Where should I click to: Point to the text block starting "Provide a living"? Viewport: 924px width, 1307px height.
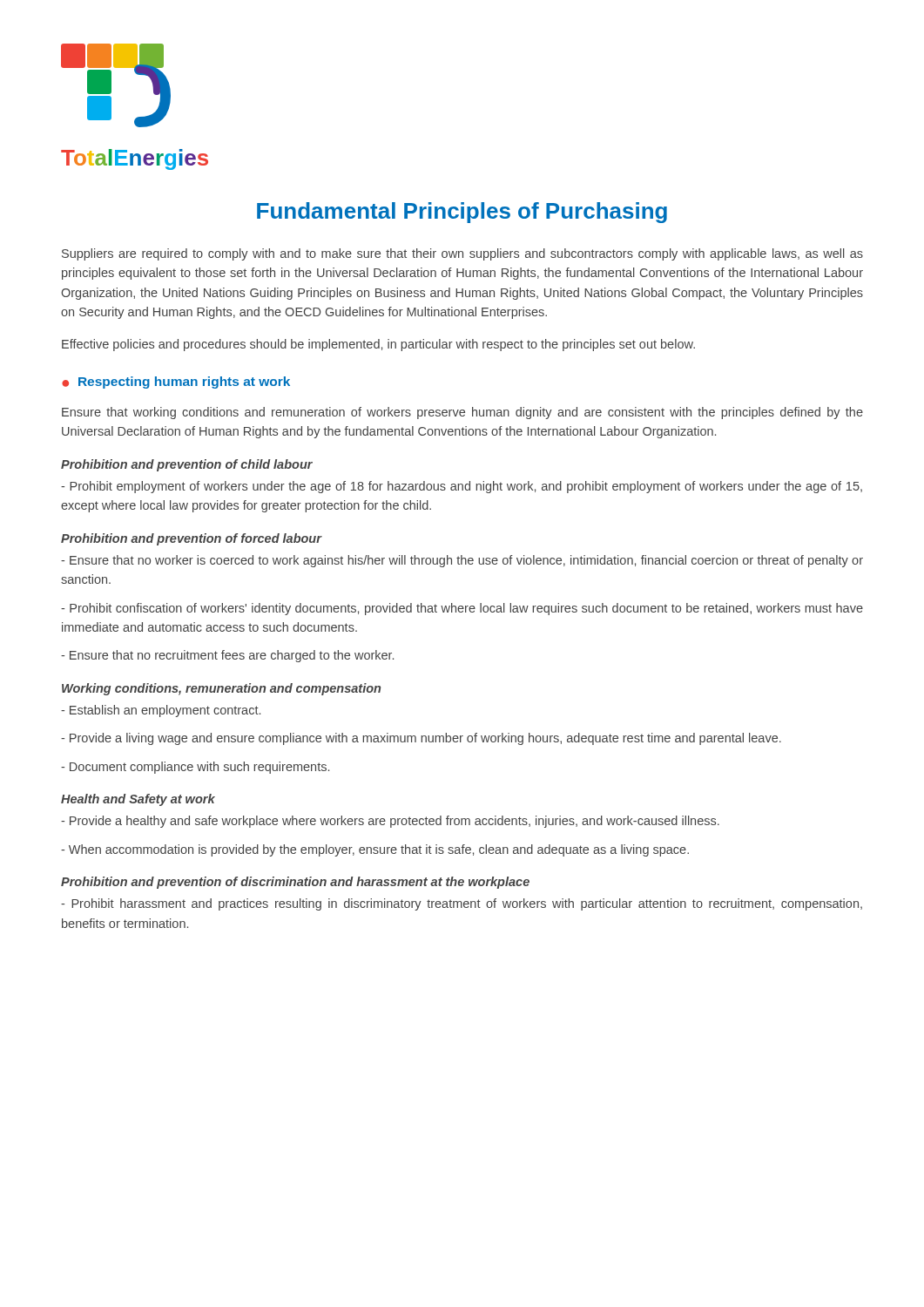pos(421,738)
